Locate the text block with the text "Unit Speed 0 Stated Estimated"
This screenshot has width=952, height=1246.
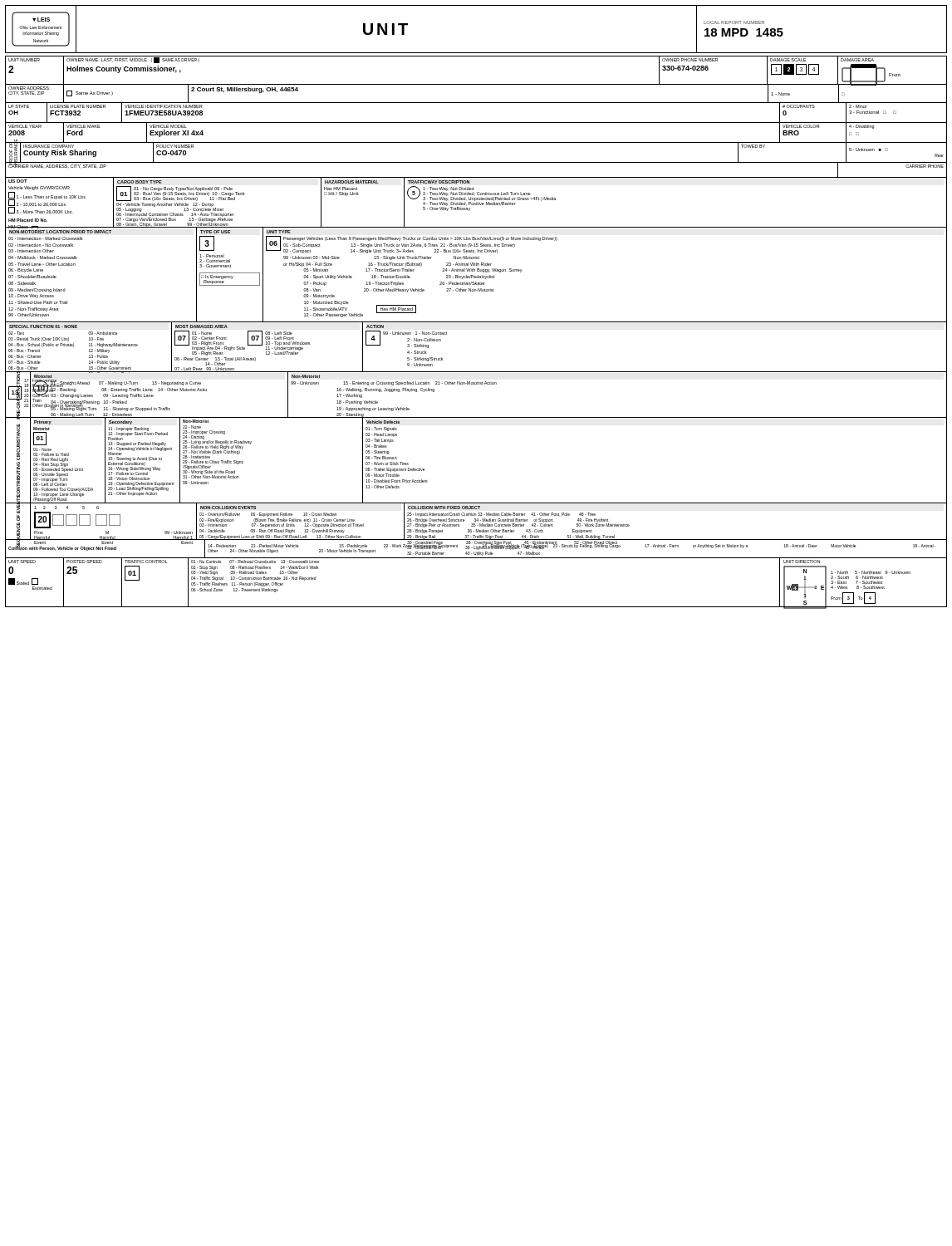[476, 582]
